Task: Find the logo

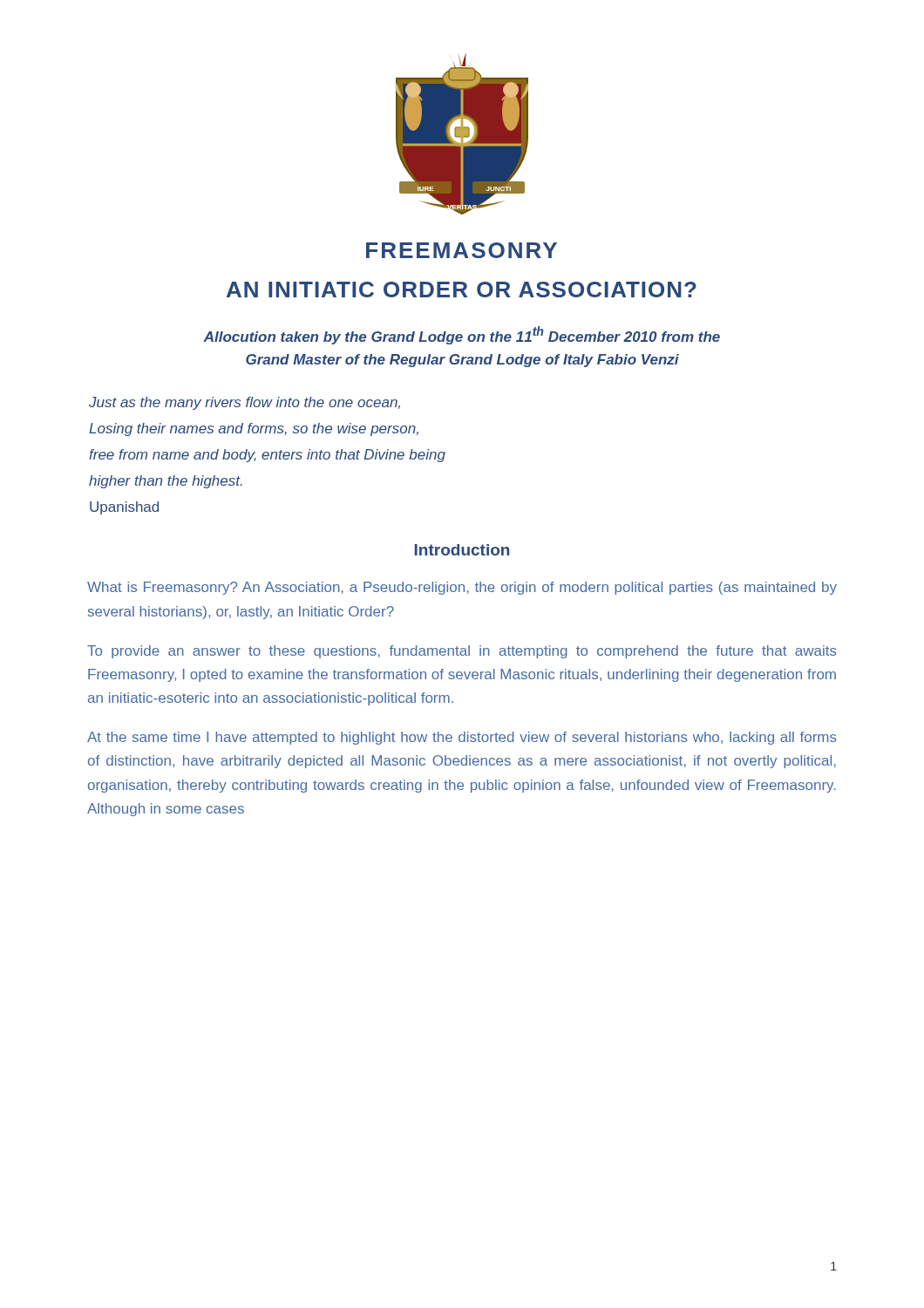Action: 462,137
